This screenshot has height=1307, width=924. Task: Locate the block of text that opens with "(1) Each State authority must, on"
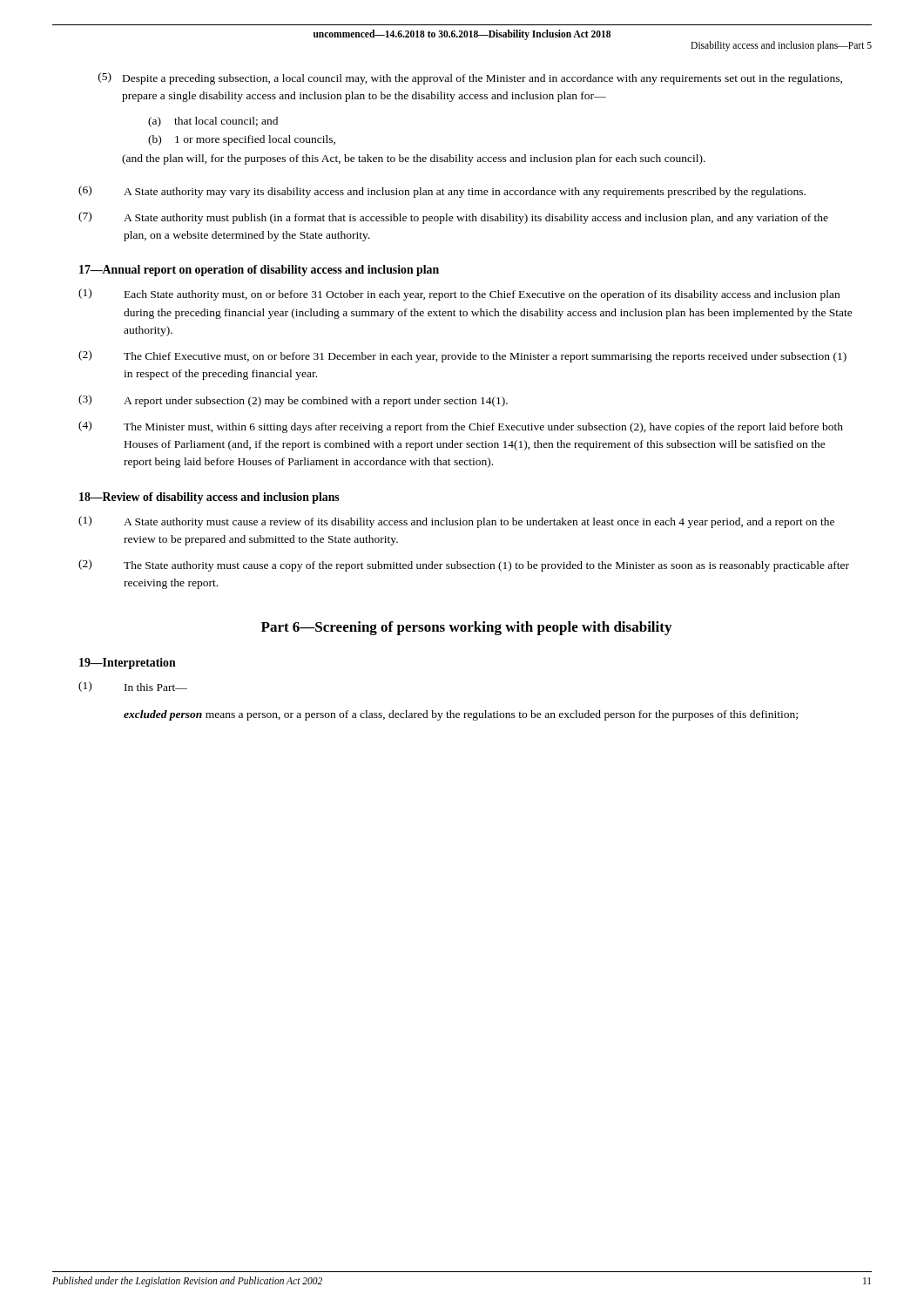click(466, 312)
